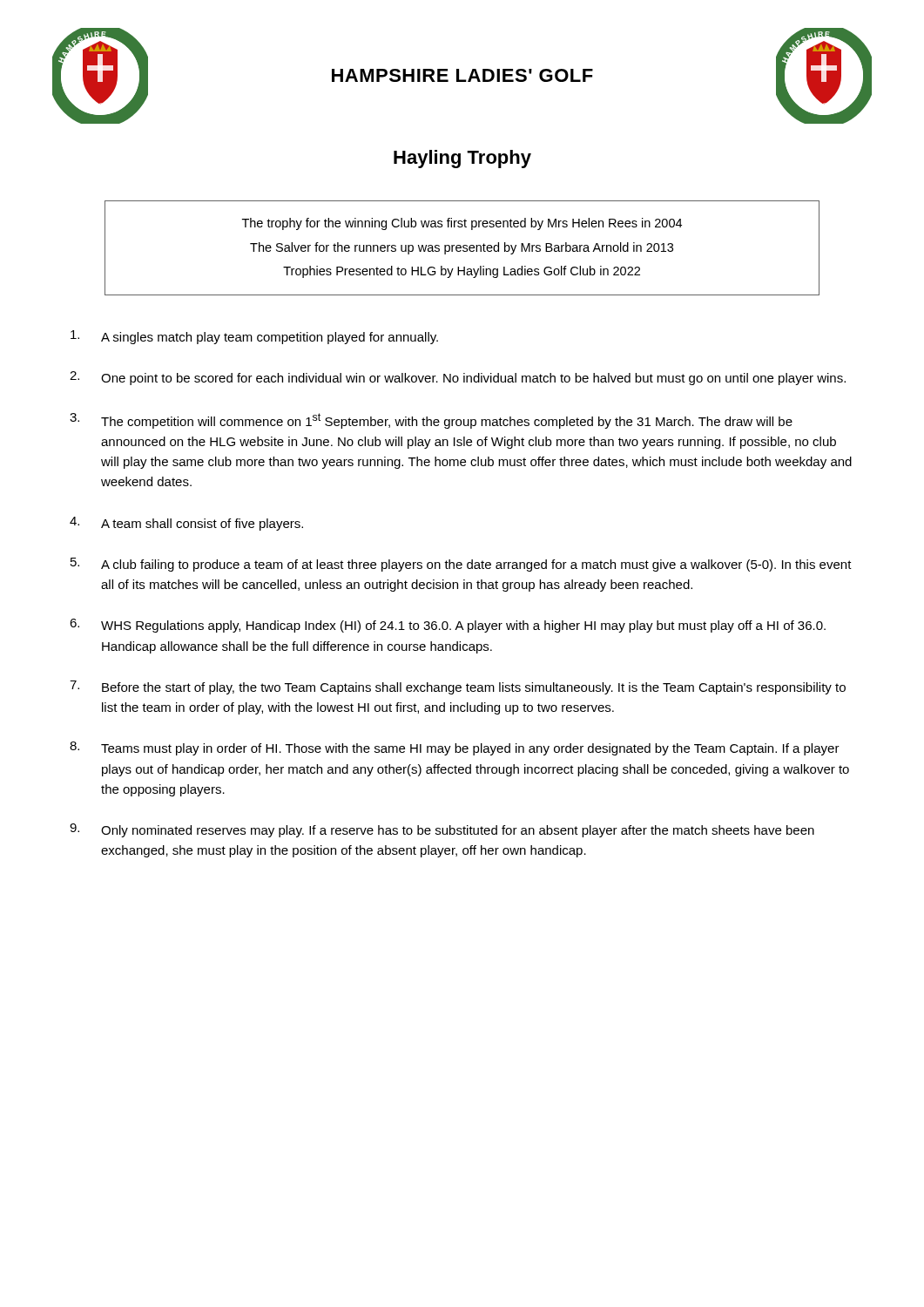This screenshot has width=924, height=1307.
Task: Click the passage that begins "3. The competition will commence on 1st"
Action: [x=462, y=450]
